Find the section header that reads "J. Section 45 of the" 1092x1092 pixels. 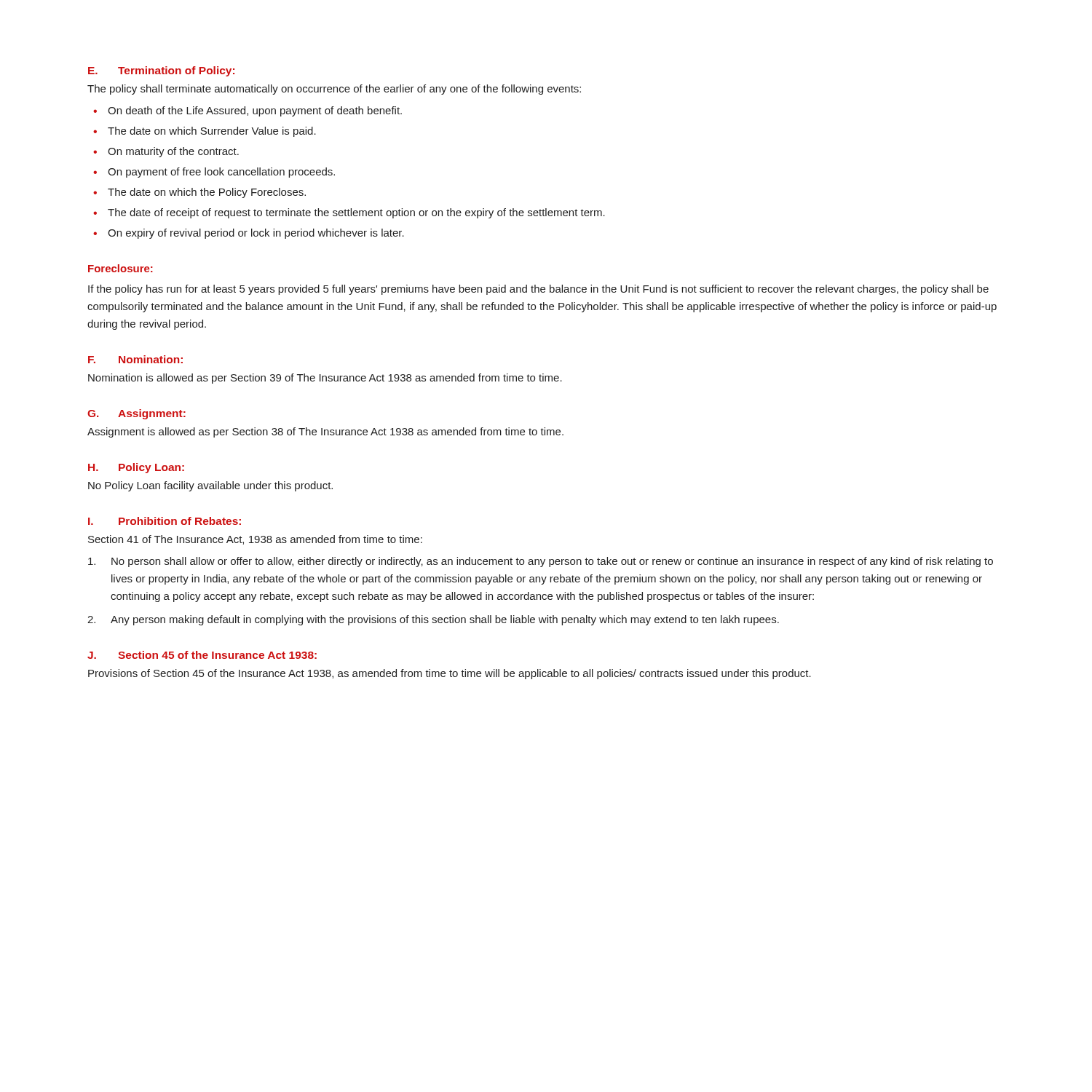coord(202,655)
